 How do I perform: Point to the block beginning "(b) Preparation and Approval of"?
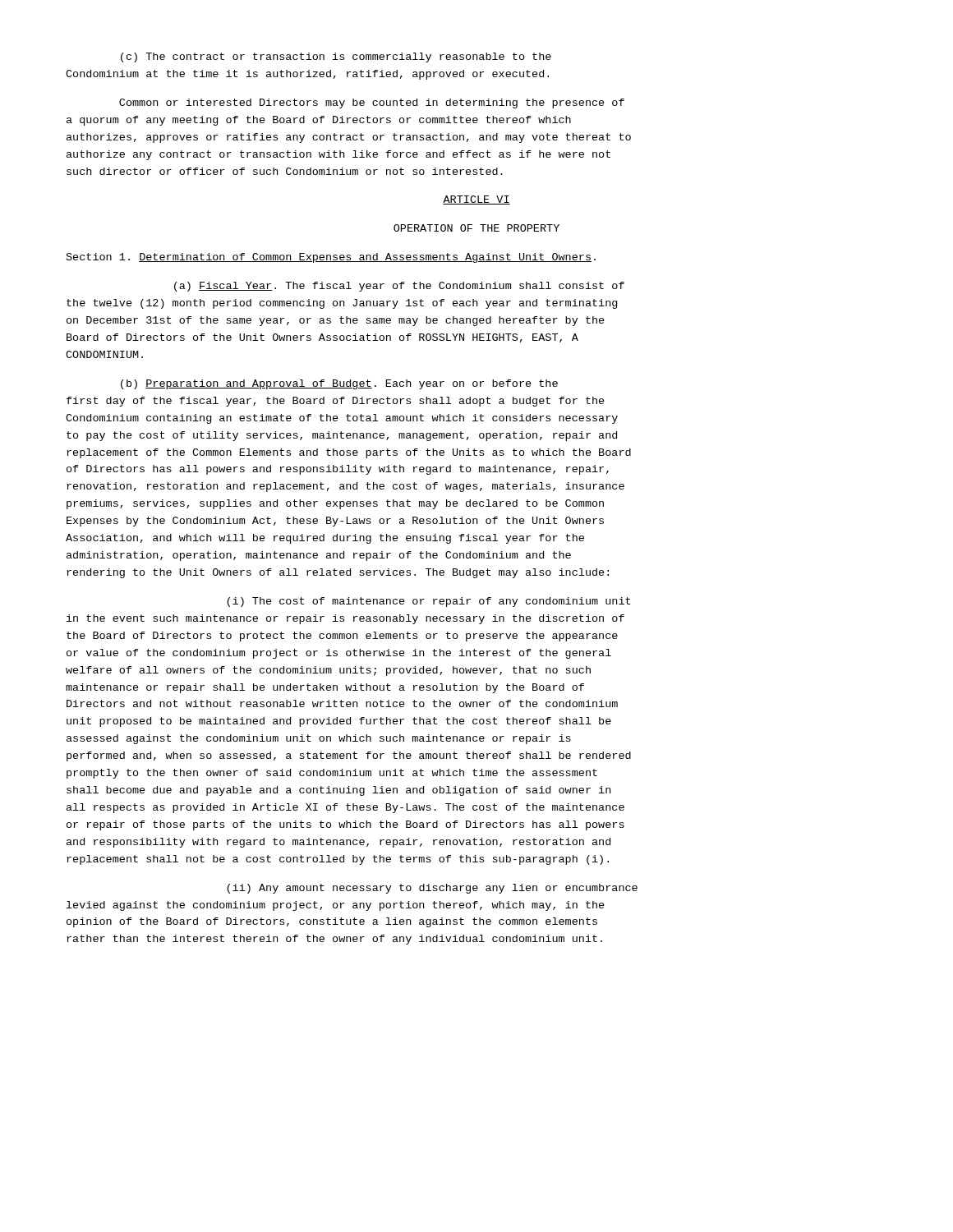click(349, 478)
